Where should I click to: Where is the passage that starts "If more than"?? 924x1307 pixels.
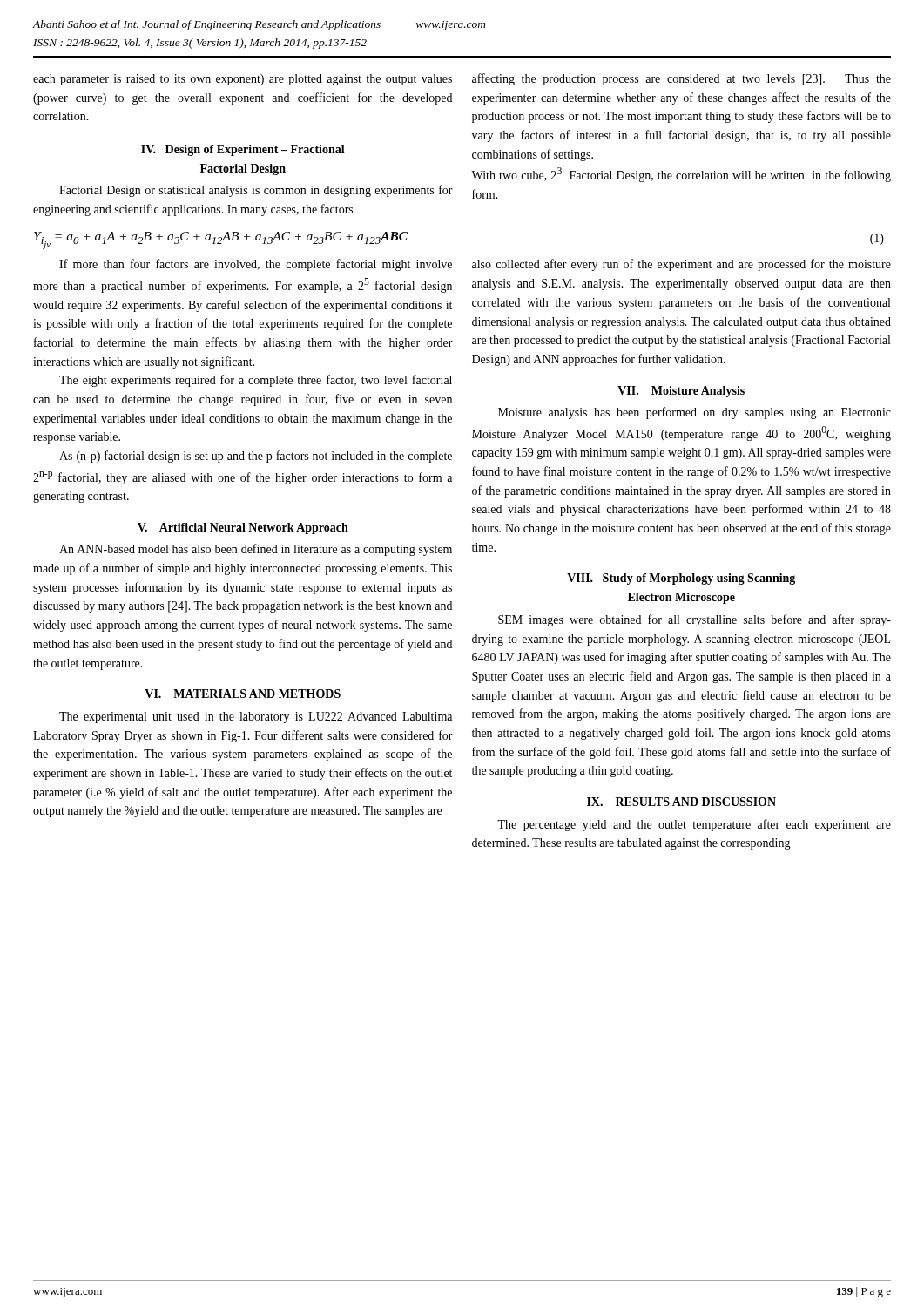point(243,314)
